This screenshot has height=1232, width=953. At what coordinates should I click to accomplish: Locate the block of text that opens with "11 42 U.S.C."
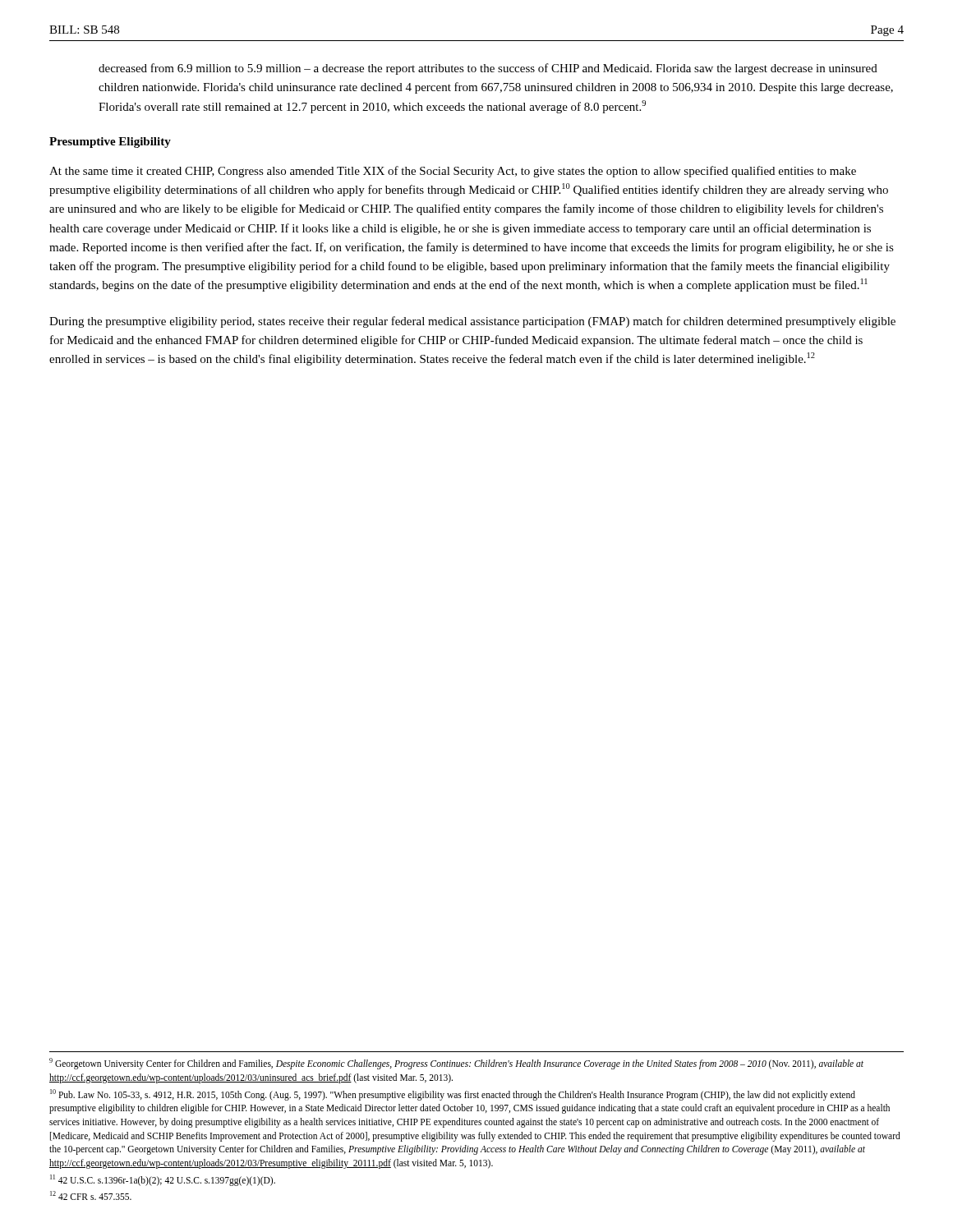point(162,1179)
